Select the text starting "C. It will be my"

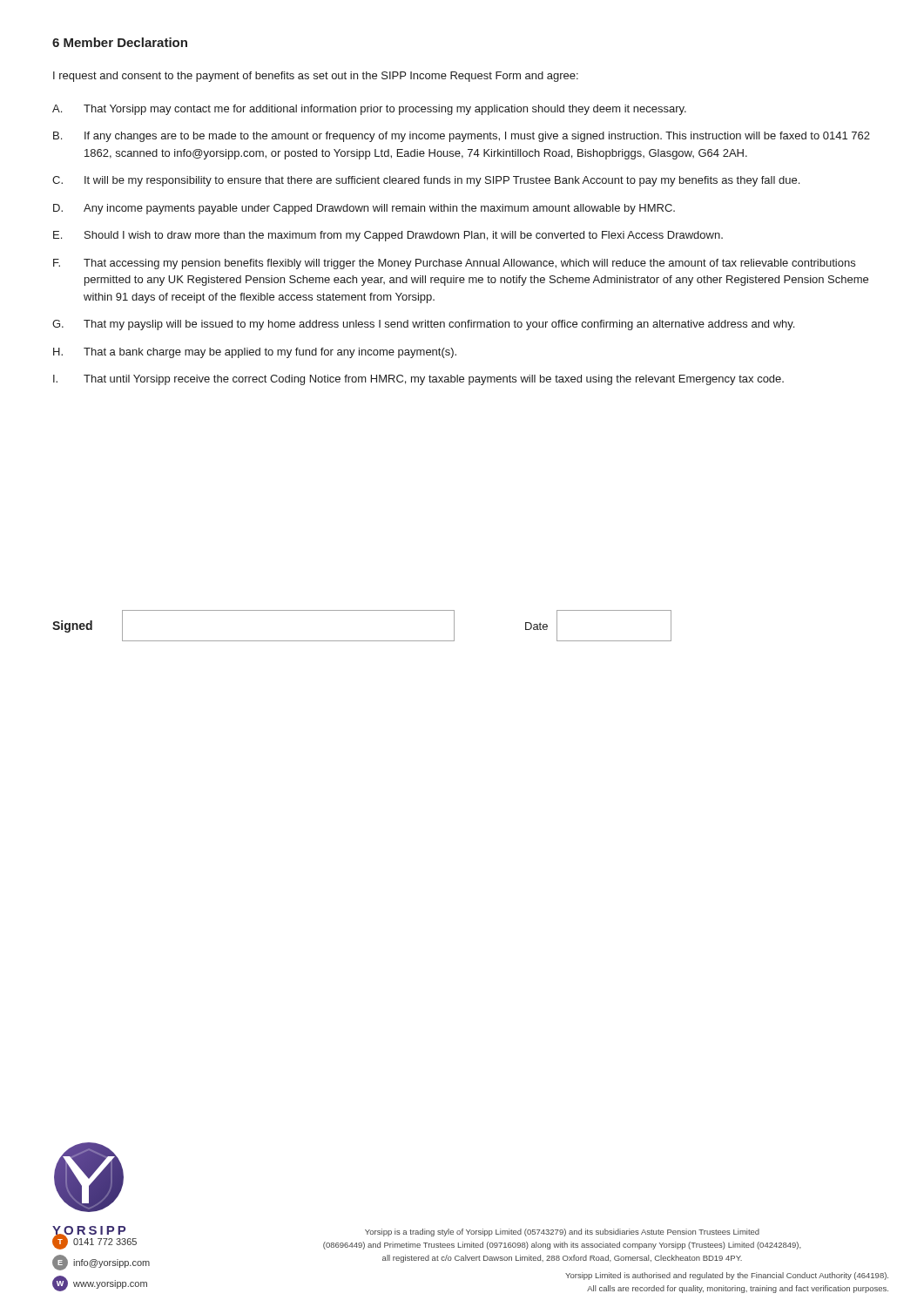tap(462, 180)
